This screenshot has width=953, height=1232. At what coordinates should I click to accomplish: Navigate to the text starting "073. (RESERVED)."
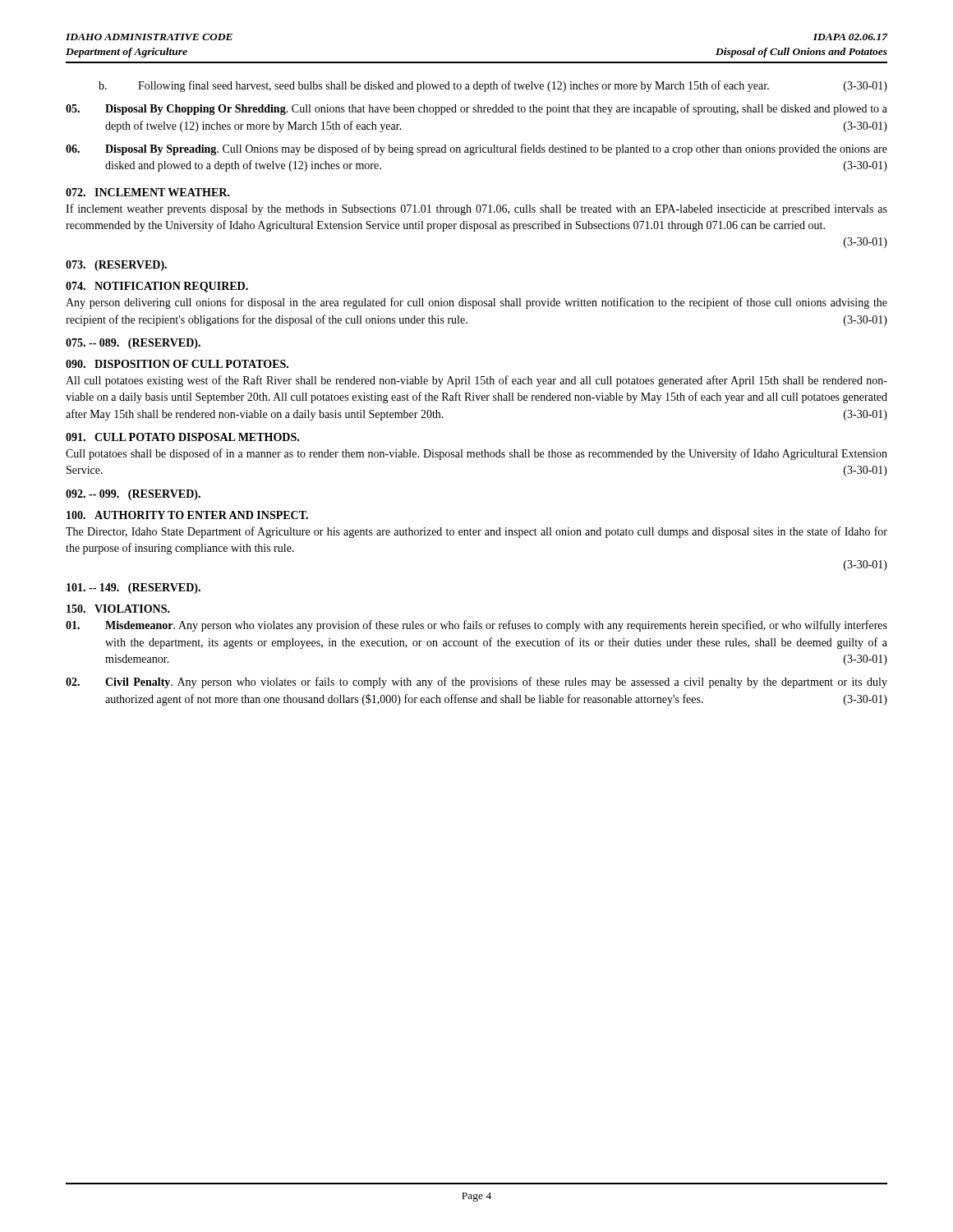coord(117,265)
